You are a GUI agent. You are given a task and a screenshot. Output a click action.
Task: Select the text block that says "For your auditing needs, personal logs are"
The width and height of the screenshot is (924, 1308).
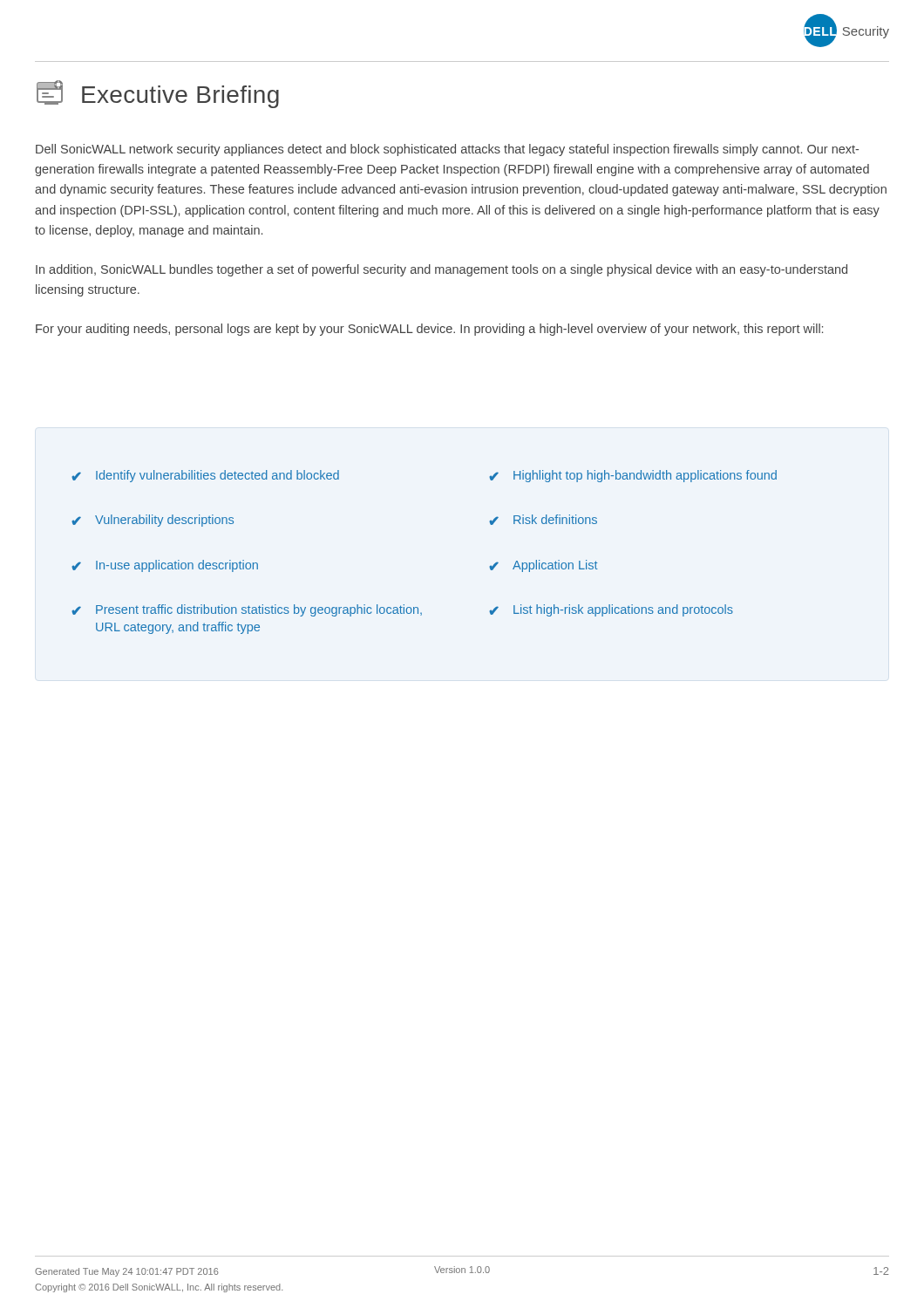point(430,329)
